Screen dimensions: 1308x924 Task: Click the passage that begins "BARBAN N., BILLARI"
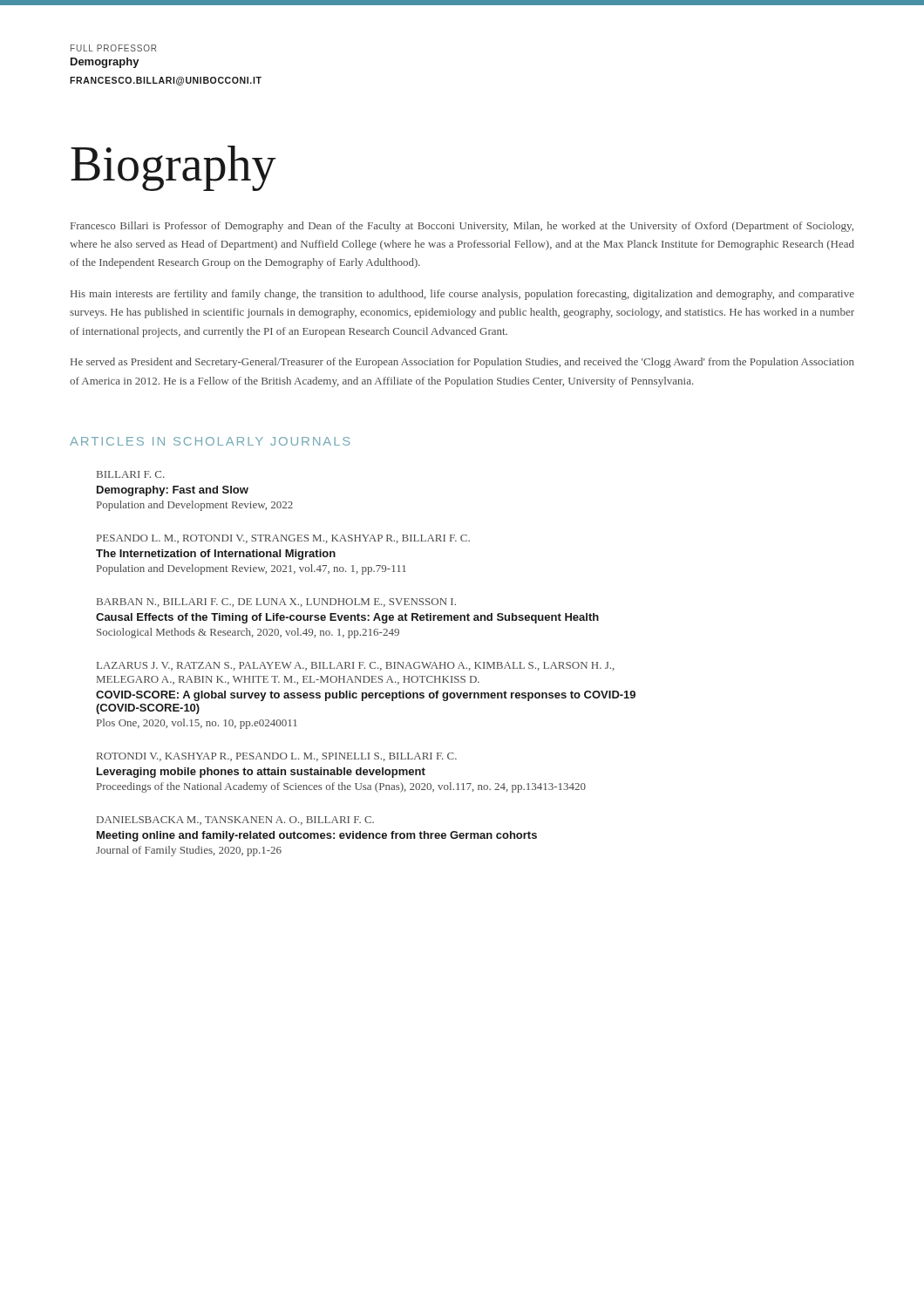(462, 617)
